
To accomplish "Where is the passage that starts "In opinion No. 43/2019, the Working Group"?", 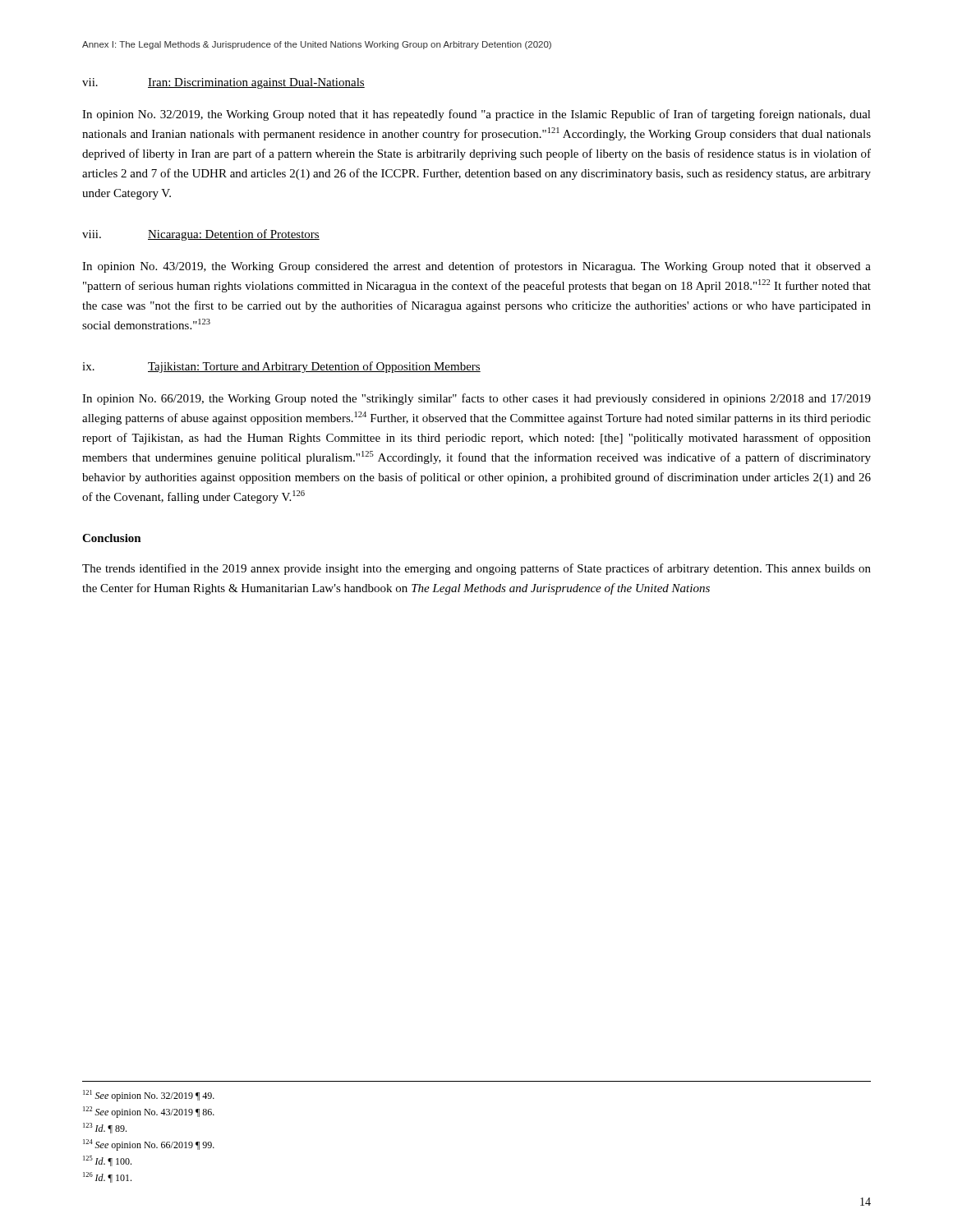I will click(476, 296).
